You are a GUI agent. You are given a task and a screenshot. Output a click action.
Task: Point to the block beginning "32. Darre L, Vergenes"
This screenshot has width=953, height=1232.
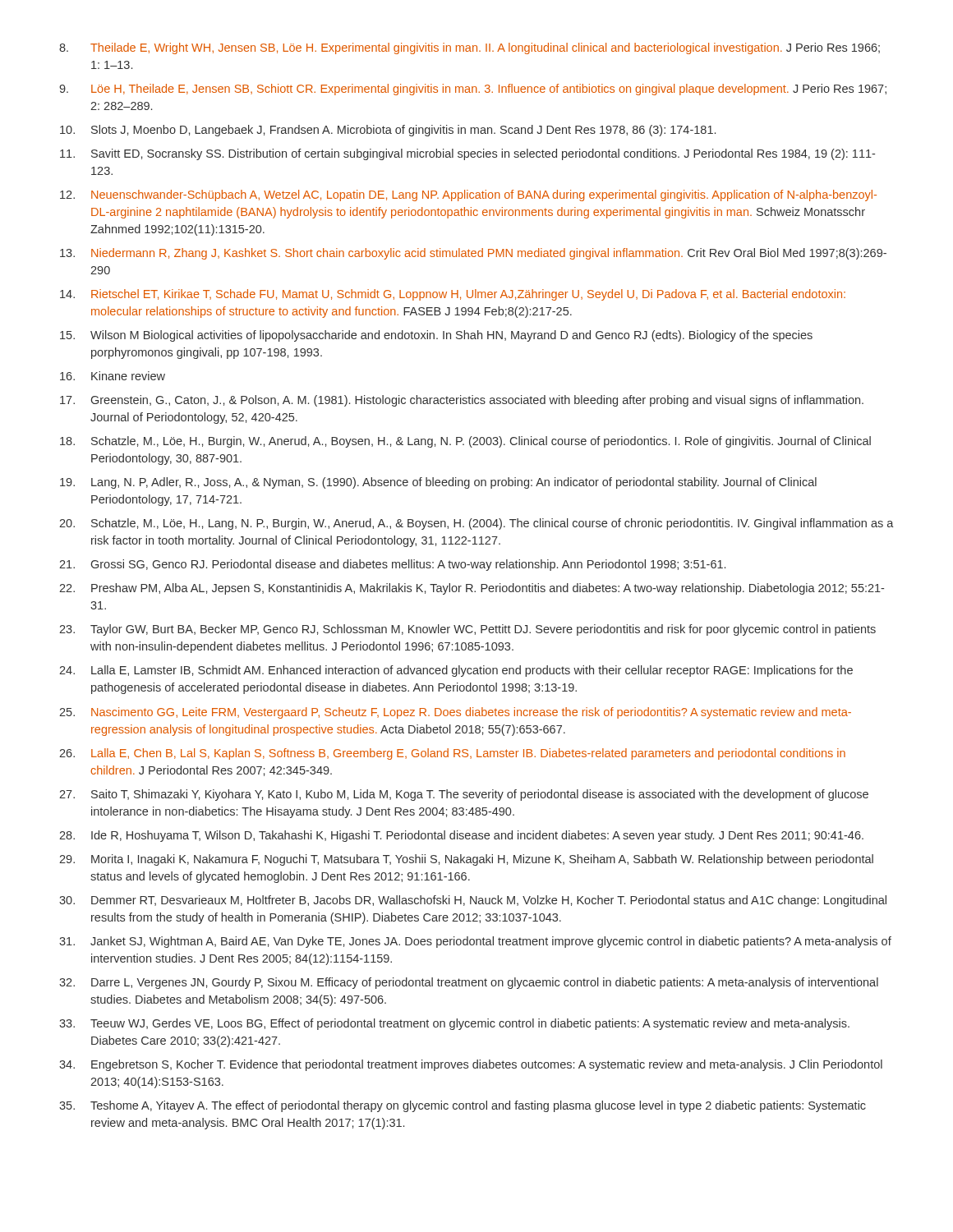[476, 991]
